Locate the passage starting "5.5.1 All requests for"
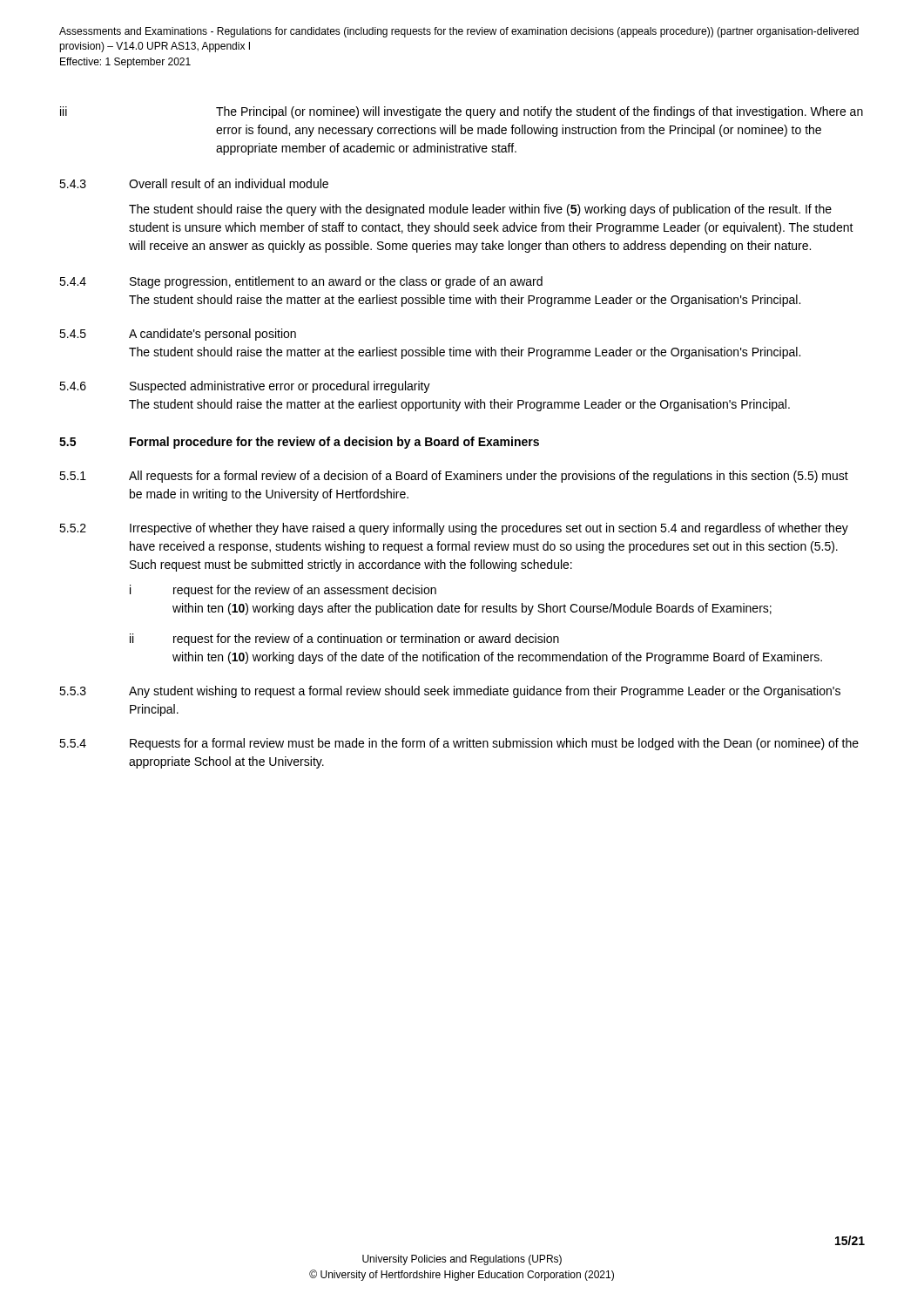Image resolution: width=924 pixels, height=1307 pixels. point(462,485)
